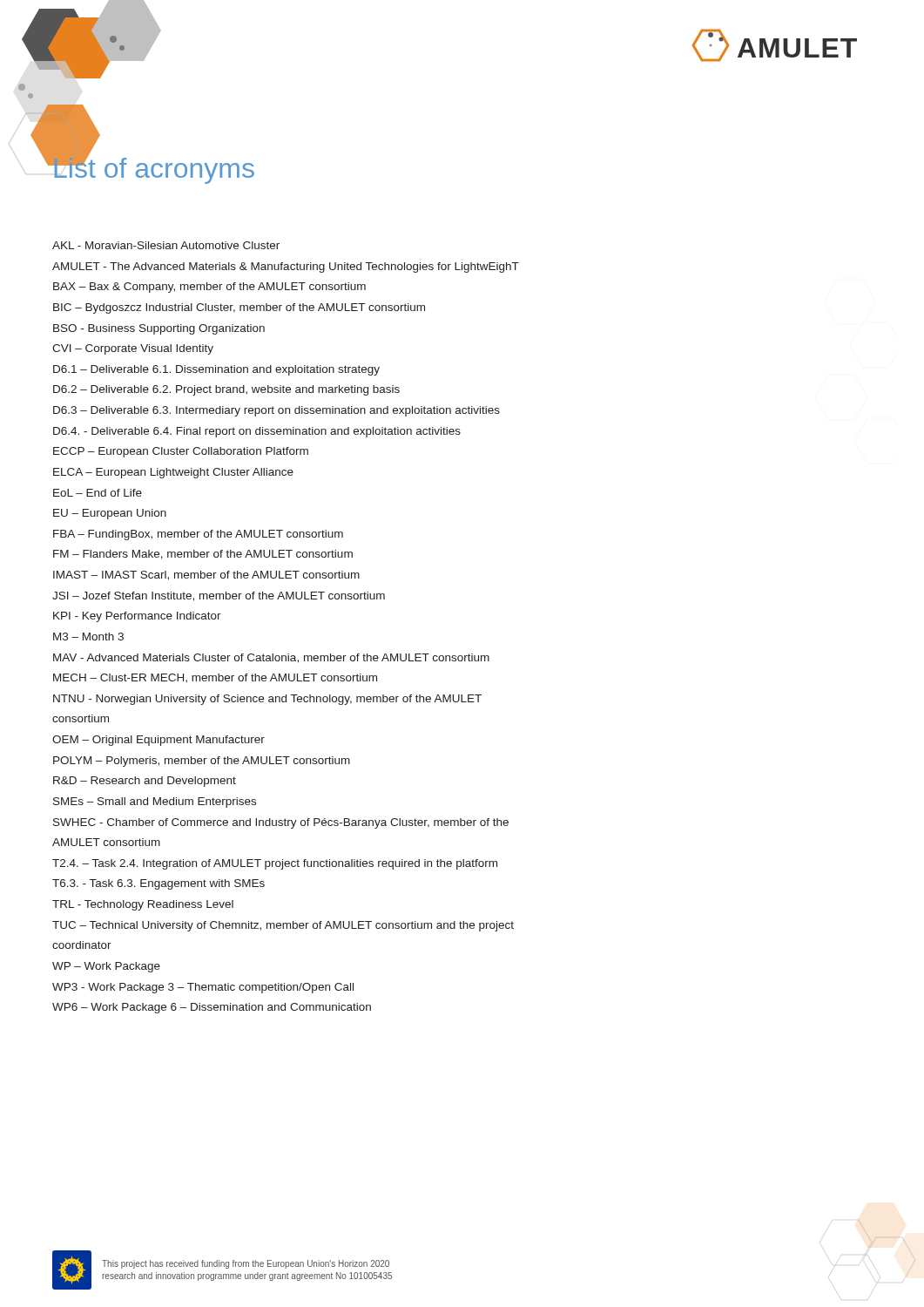The height and width of the screenshot is (1307, 924).
Task: Select the list item that says "AKL - Moravian-Silesian Automotive"
Action: 166,245
